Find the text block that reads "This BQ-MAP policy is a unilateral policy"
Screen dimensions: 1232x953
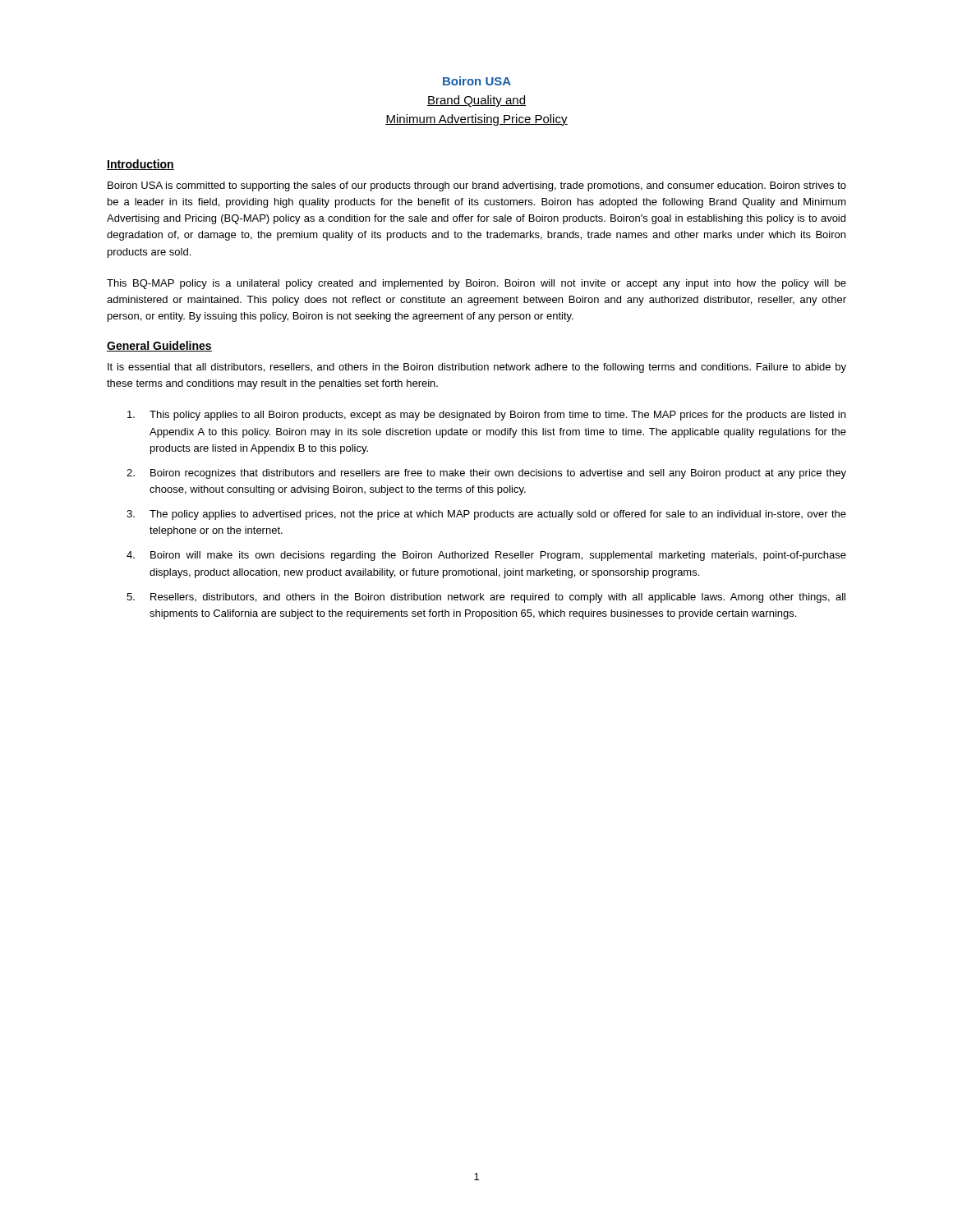476,300
